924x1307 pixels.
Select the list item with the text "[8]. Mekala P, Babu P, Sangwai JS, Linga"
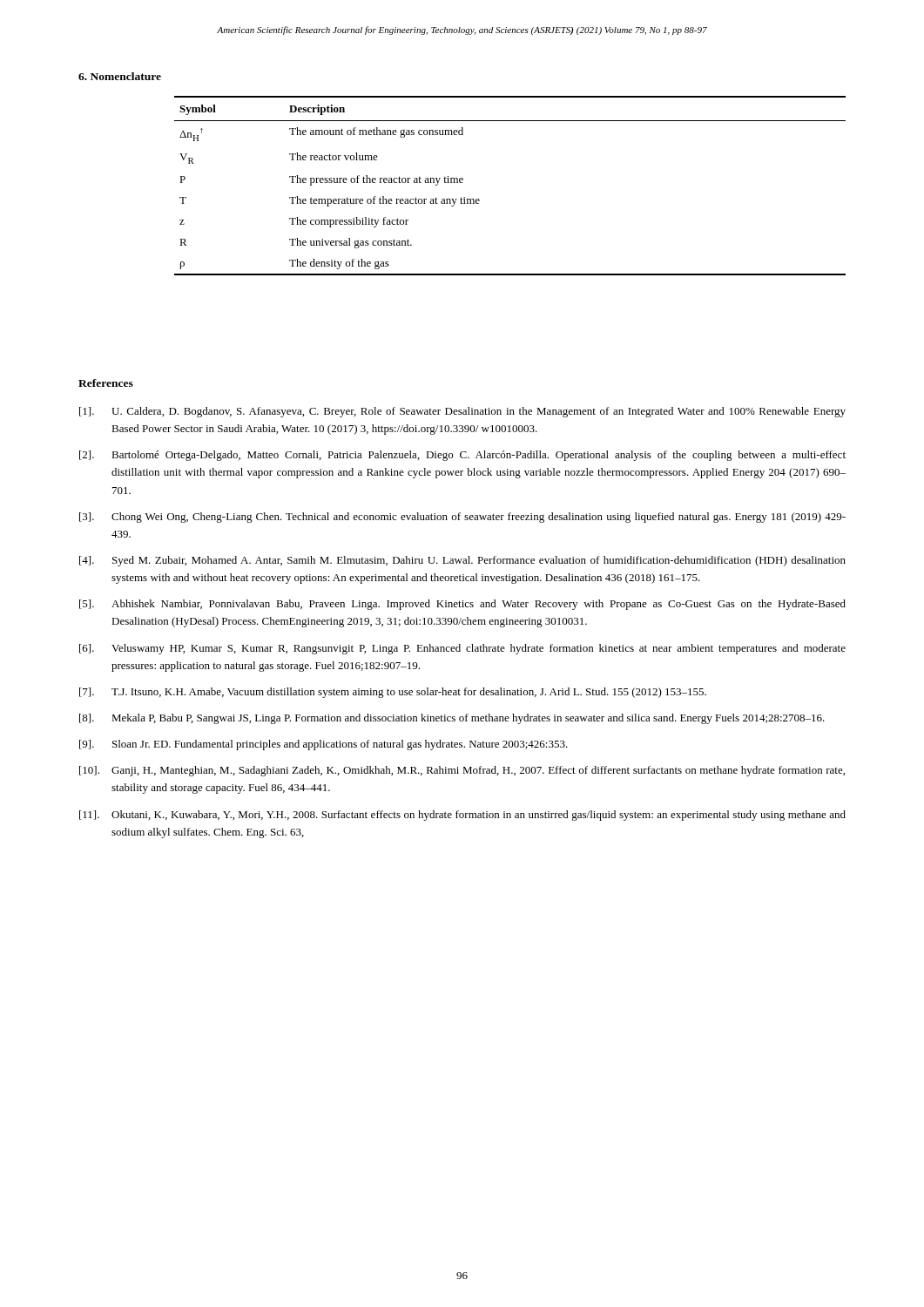pyautogui.click(x=462, y=718)
